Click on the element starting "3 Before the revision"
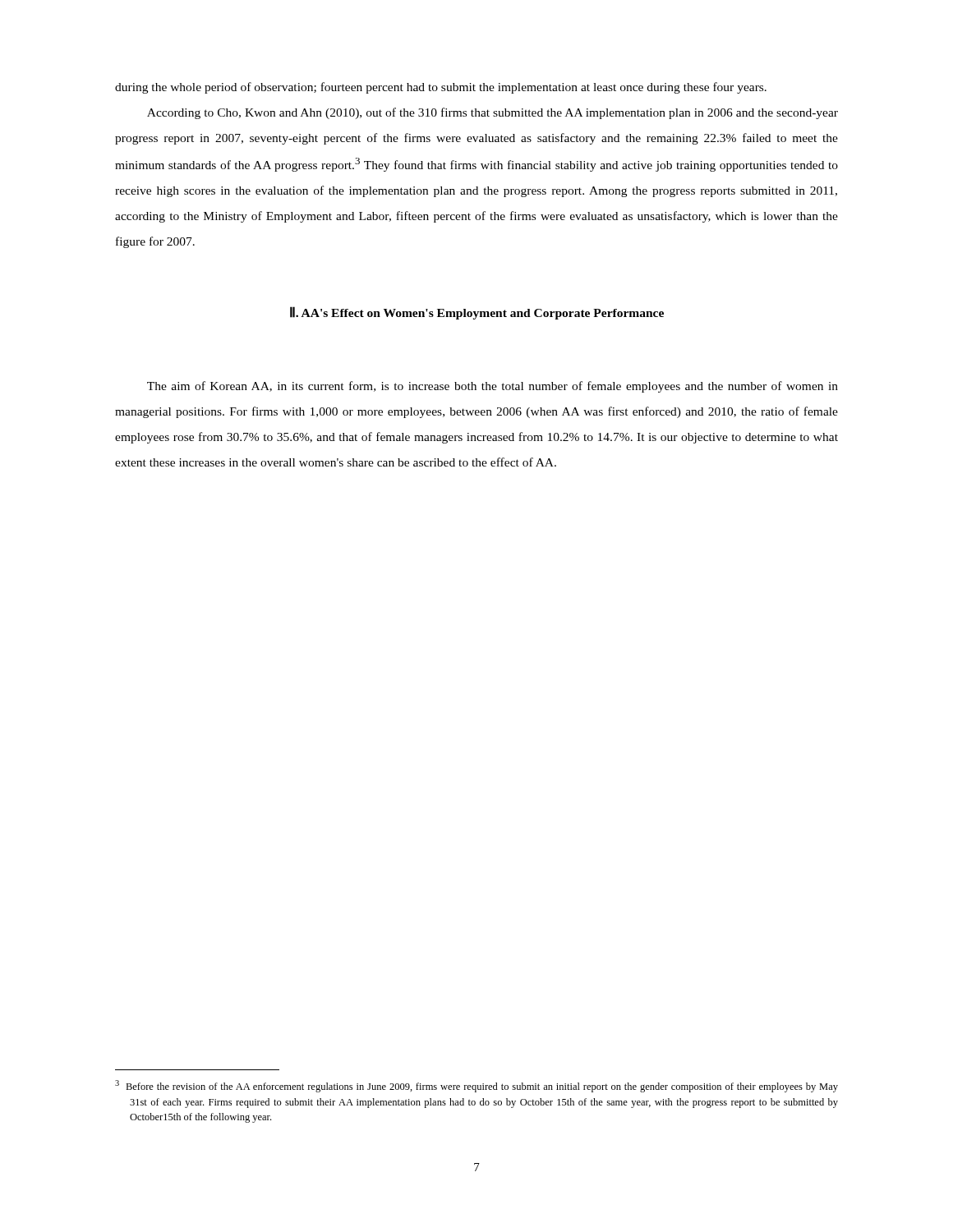The width and height of the screenshot is (953, 1232). 476,1101
